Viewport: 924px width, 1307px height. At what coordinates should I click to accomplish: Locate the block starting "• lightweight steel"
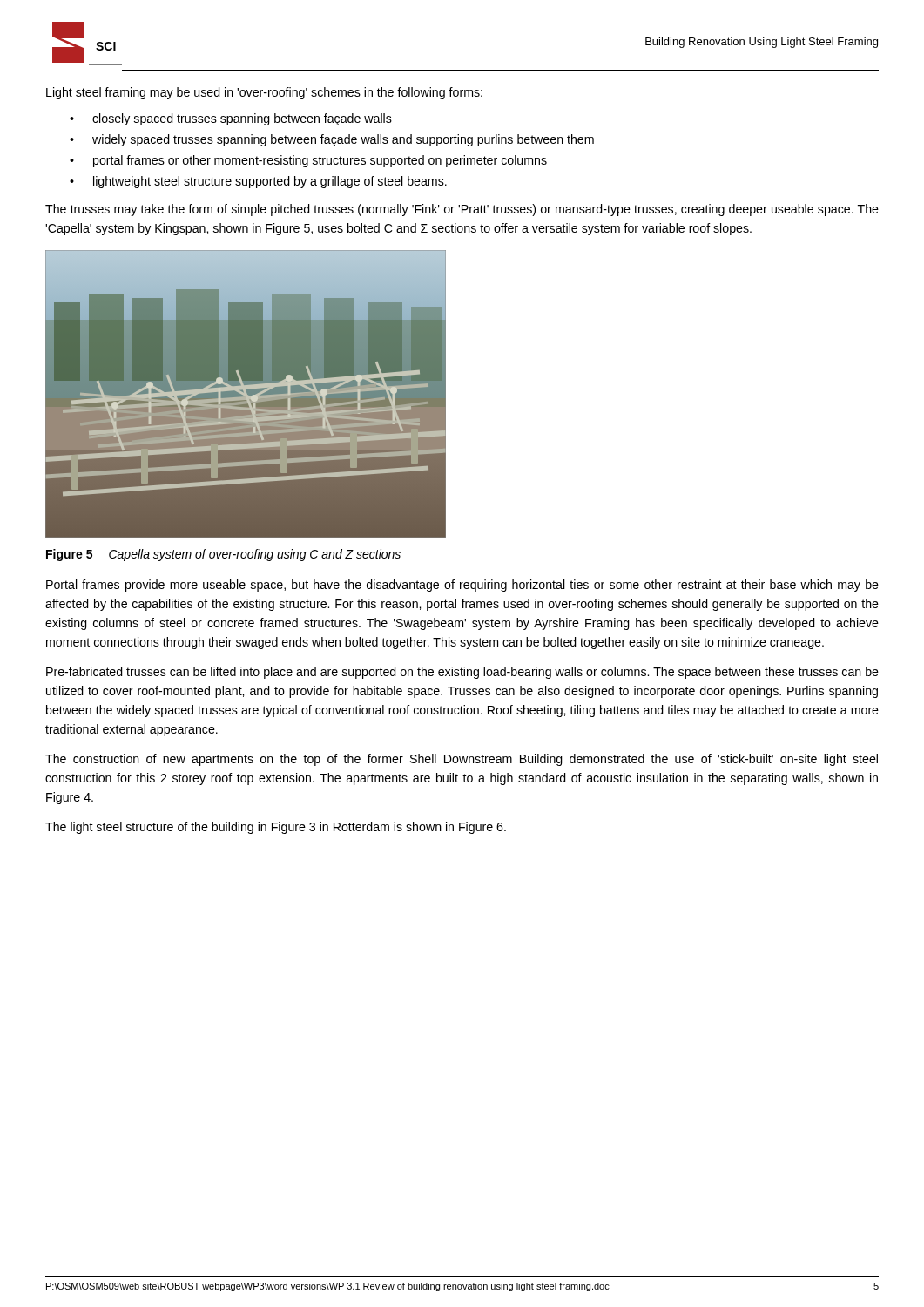[259, 181]
